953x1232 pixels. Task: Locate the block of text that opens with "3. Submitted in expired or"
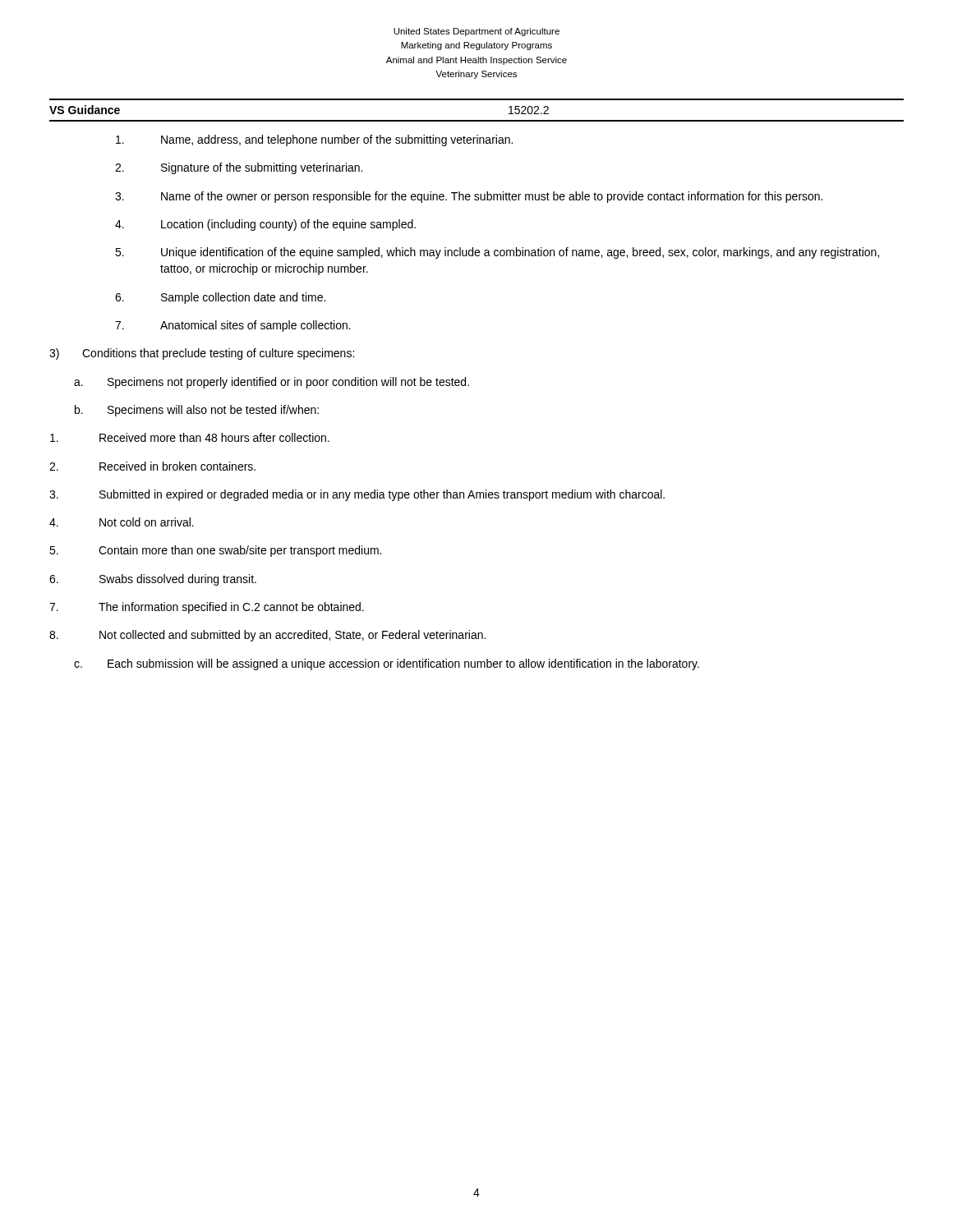click(x=476, y=494)
